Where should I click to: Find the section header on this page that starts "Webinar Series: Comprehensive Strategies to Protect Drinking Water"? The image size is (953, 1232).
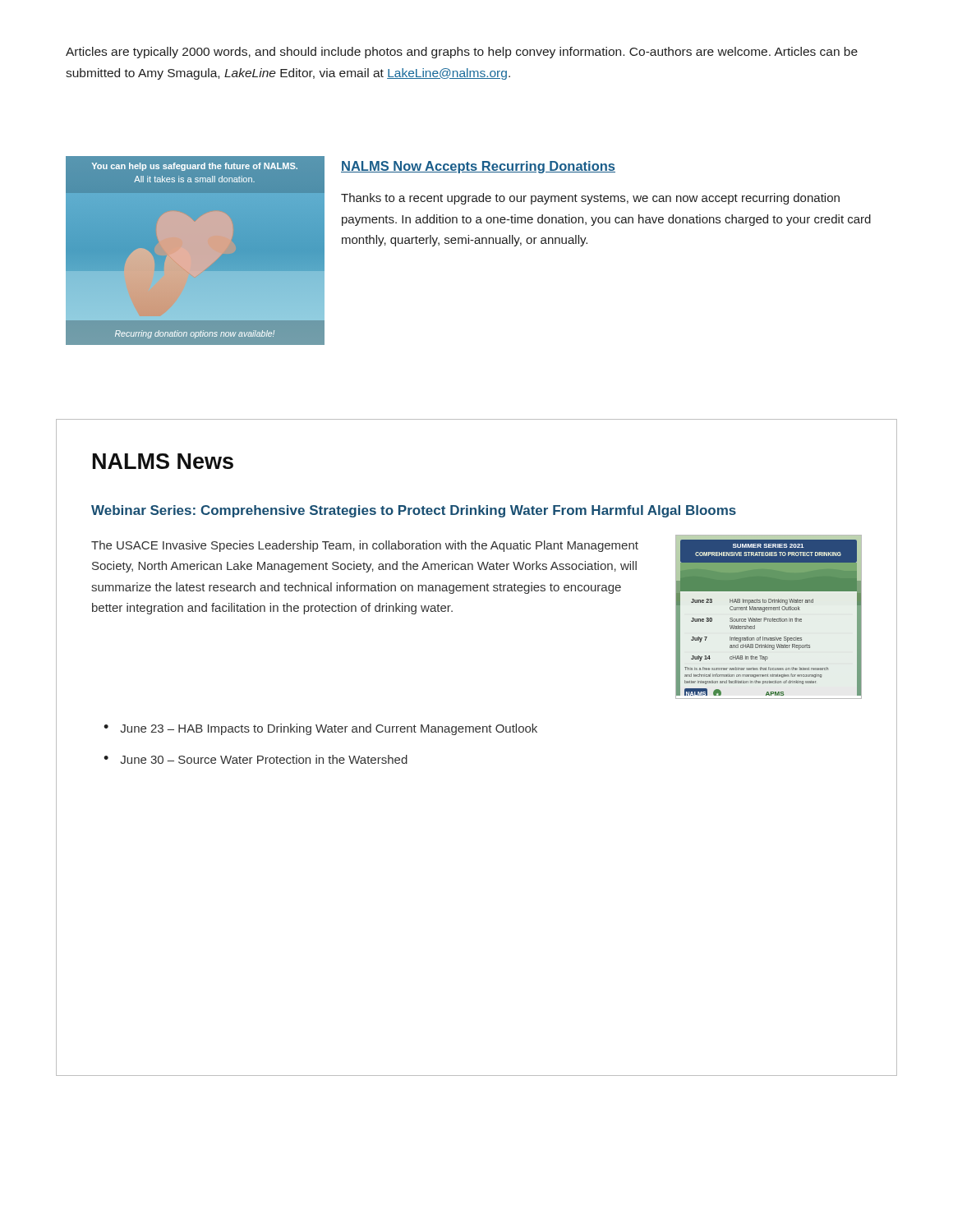coord(414,510)
